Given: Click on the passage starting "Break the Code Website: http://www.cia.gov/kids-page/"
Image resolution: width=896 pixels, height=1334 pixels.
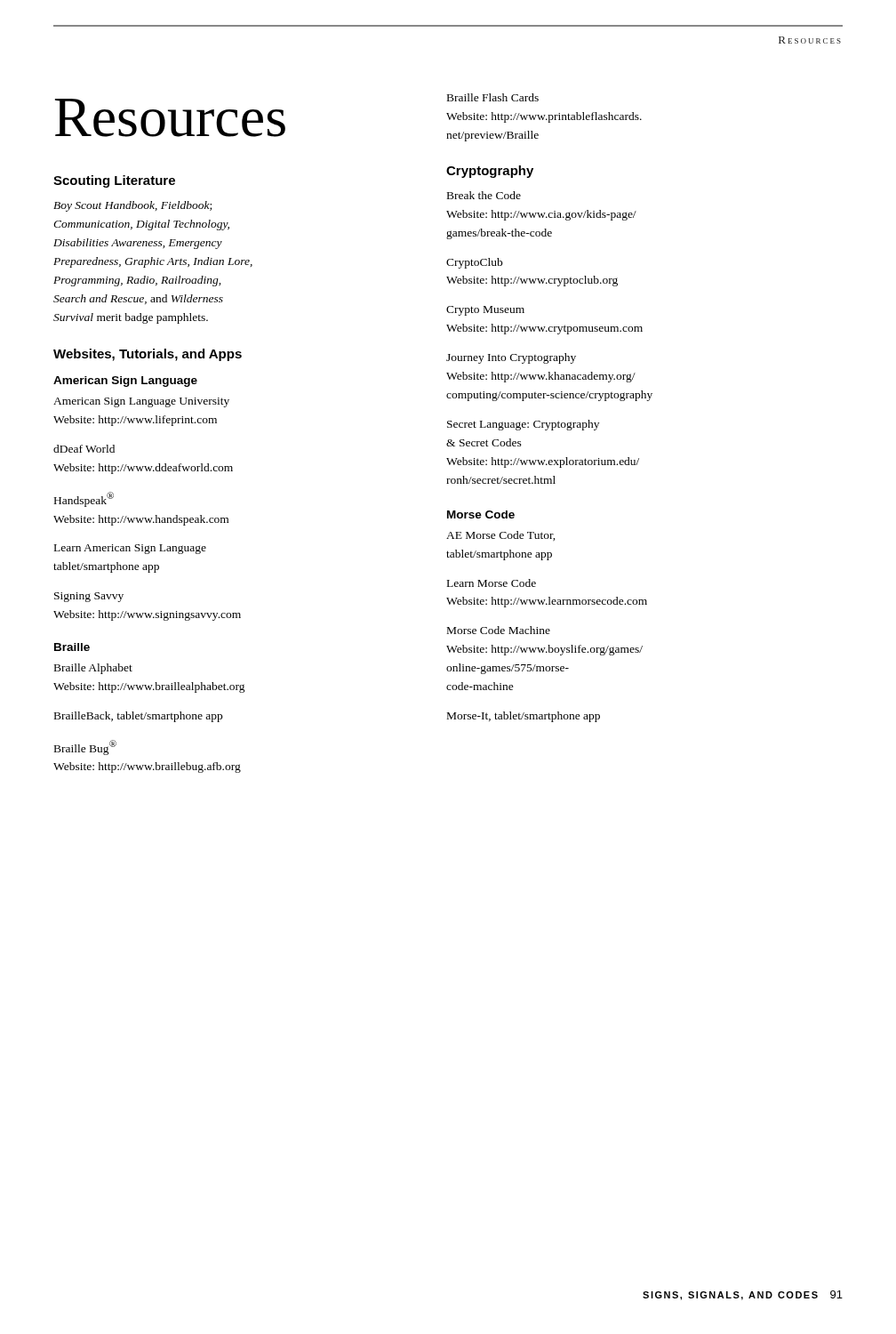Looking at the screenshot, I should click(x=541, y=214).
